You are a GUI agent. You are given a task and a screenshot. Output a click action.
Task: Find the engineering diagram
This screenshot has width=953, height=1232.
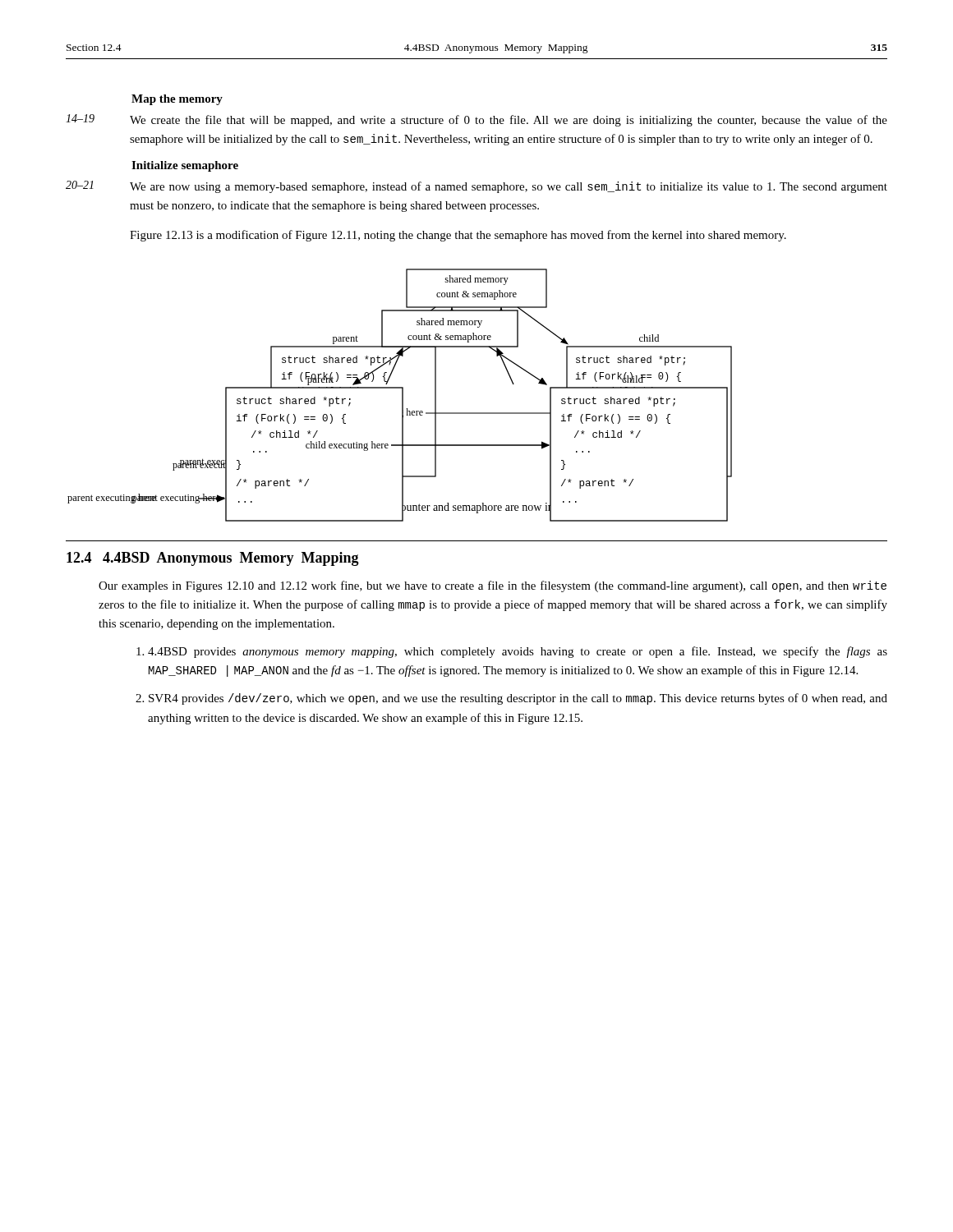(476, 425)
